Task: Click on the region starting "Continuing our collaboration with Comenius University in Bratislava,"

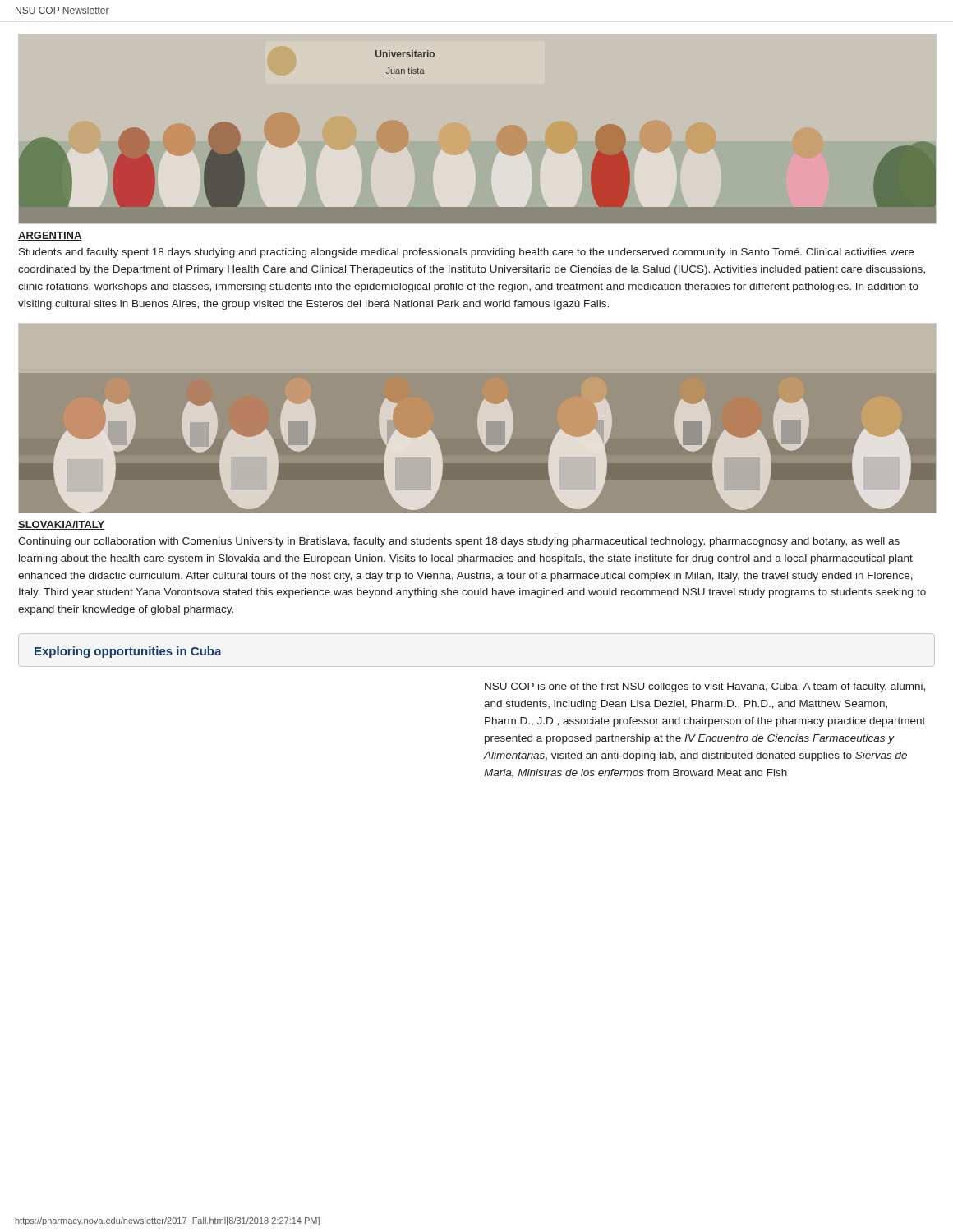Action: pos(472,575)
